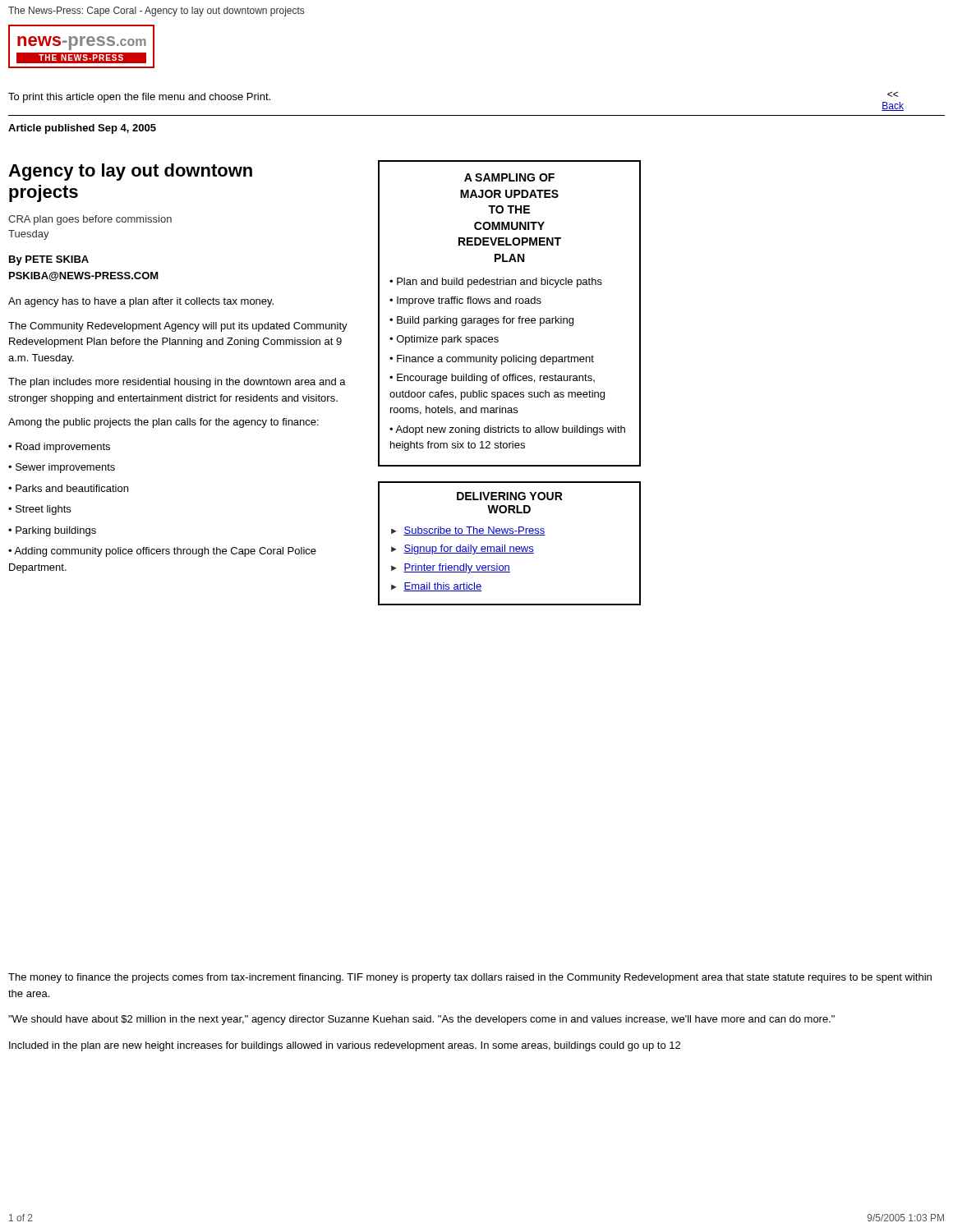The height and width of the screenshot is (1232, 953).
Task: Find the section header on this page that starts "DELIVERING YOURWORLD ►"
Action: click(x=509, y=542)
